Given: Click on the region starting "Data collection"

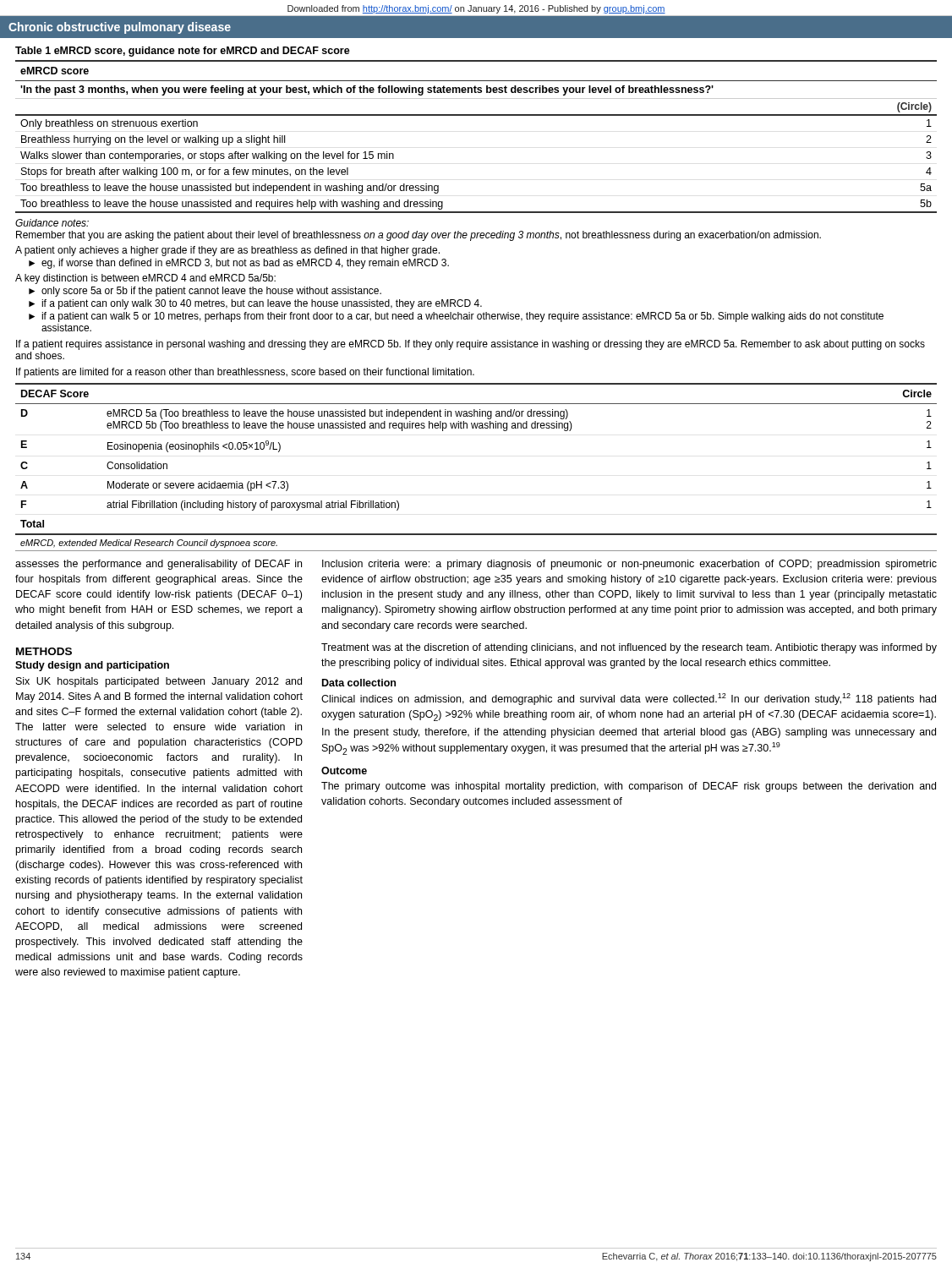Looking at the screenshot, I should coord(359,683).
